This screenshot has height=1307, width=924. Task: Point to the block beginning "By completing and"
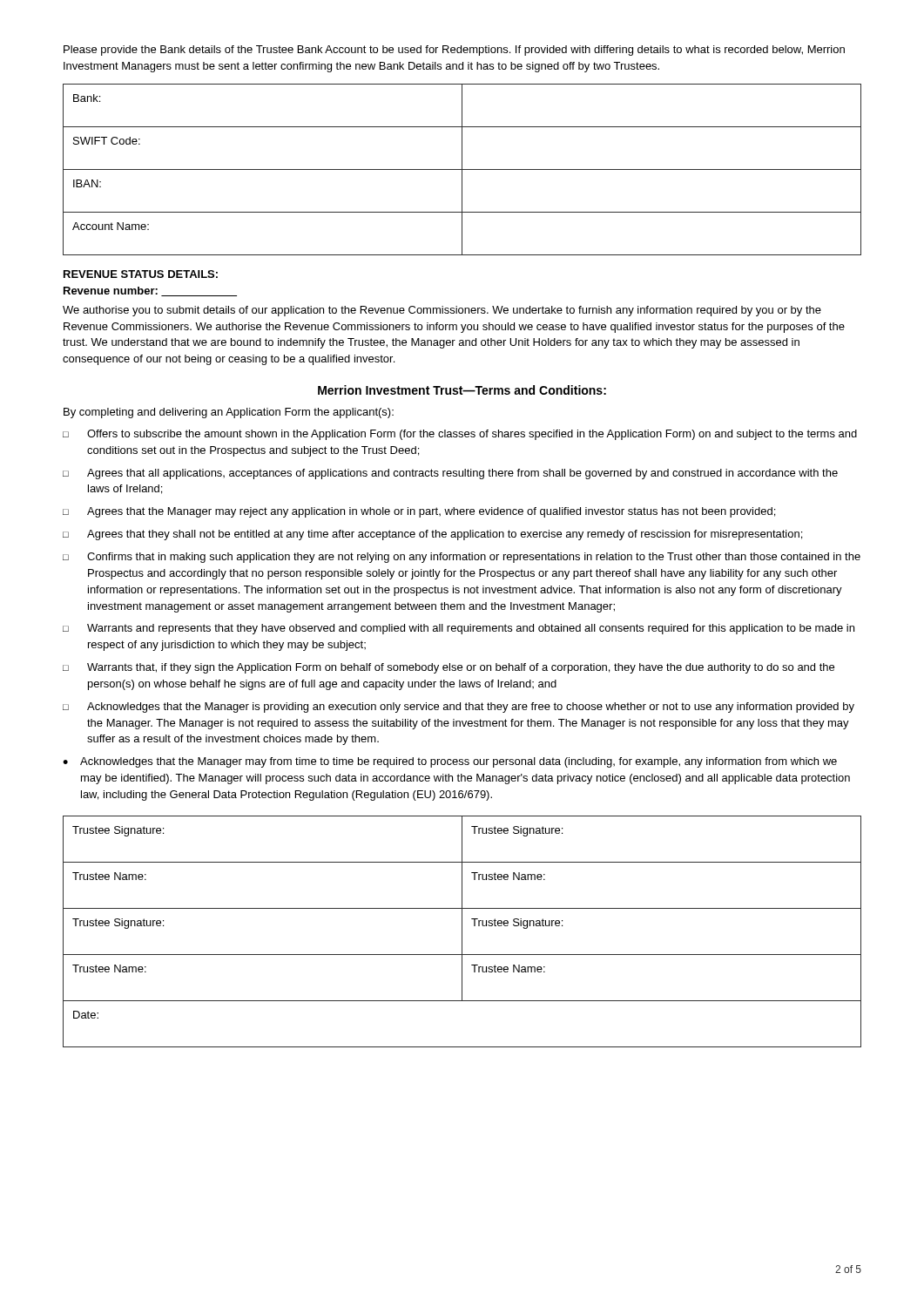pyautogui.click(x=229, y=412)
